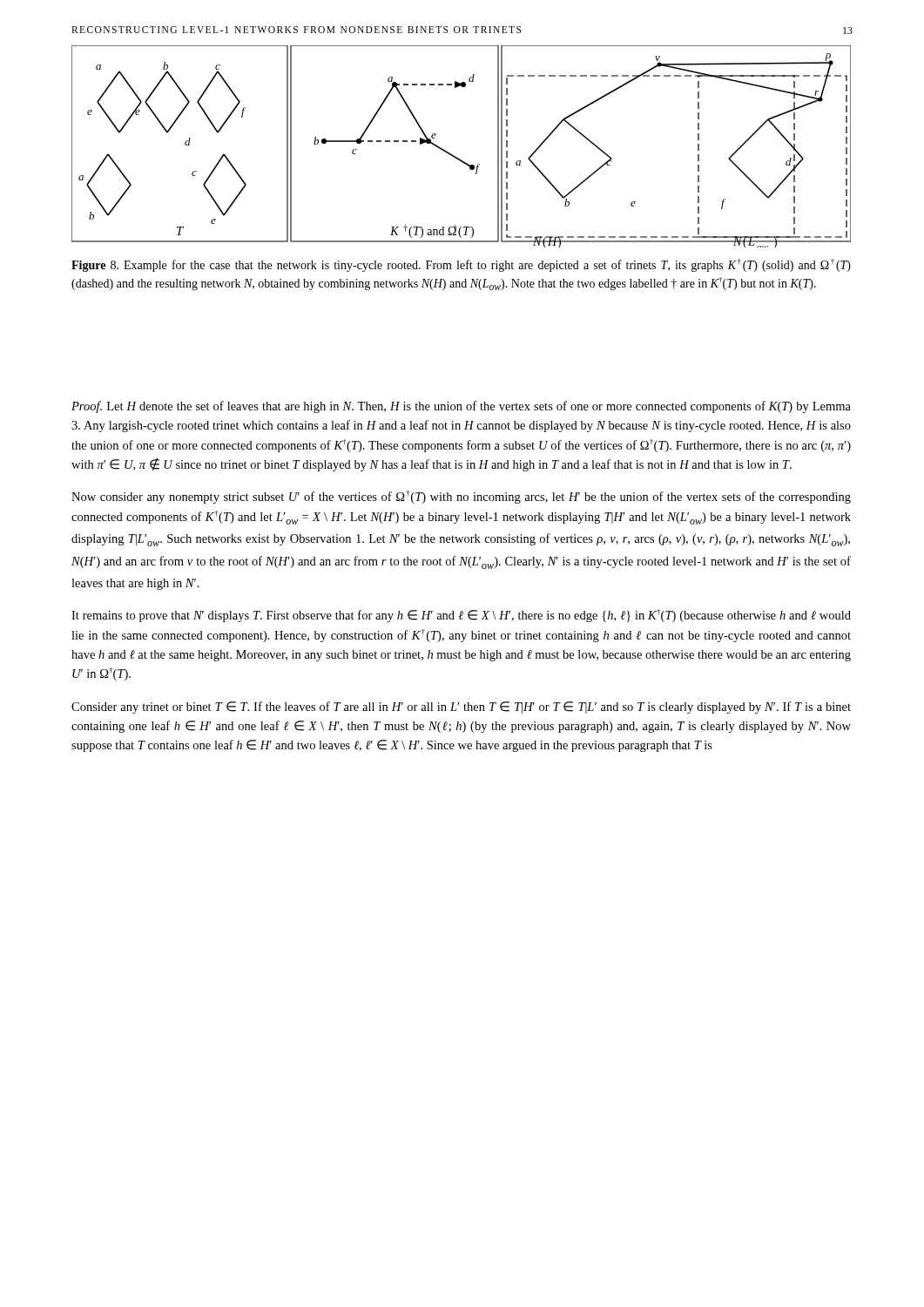Locate the region starting "Now consider any nonempty strict subset"
Viewport: 924px width, 1307px height.
pyautogui.click(x=461, y=540)
